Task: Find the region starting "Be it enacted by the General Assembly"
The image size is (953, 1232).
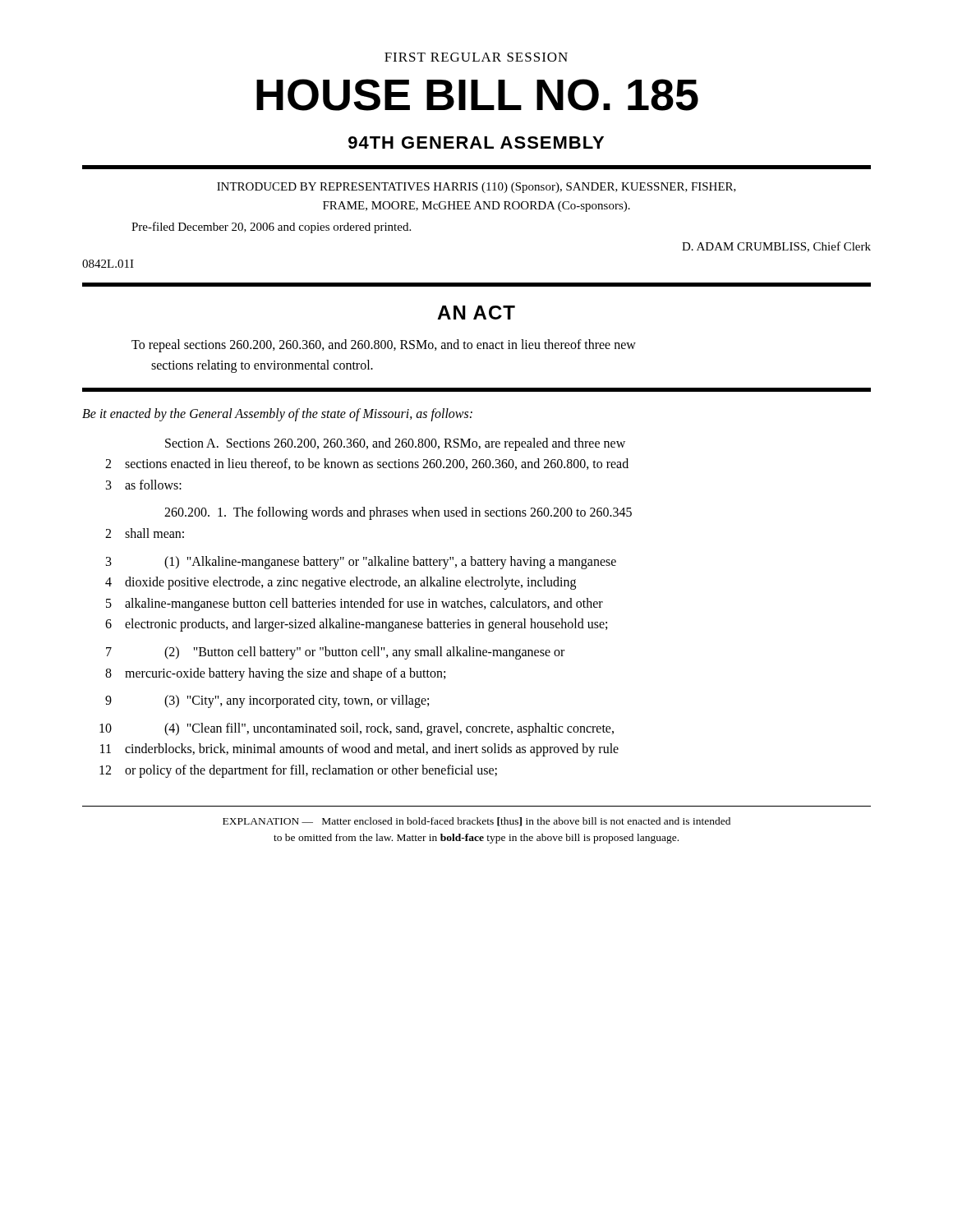Action: coord(278,414)
